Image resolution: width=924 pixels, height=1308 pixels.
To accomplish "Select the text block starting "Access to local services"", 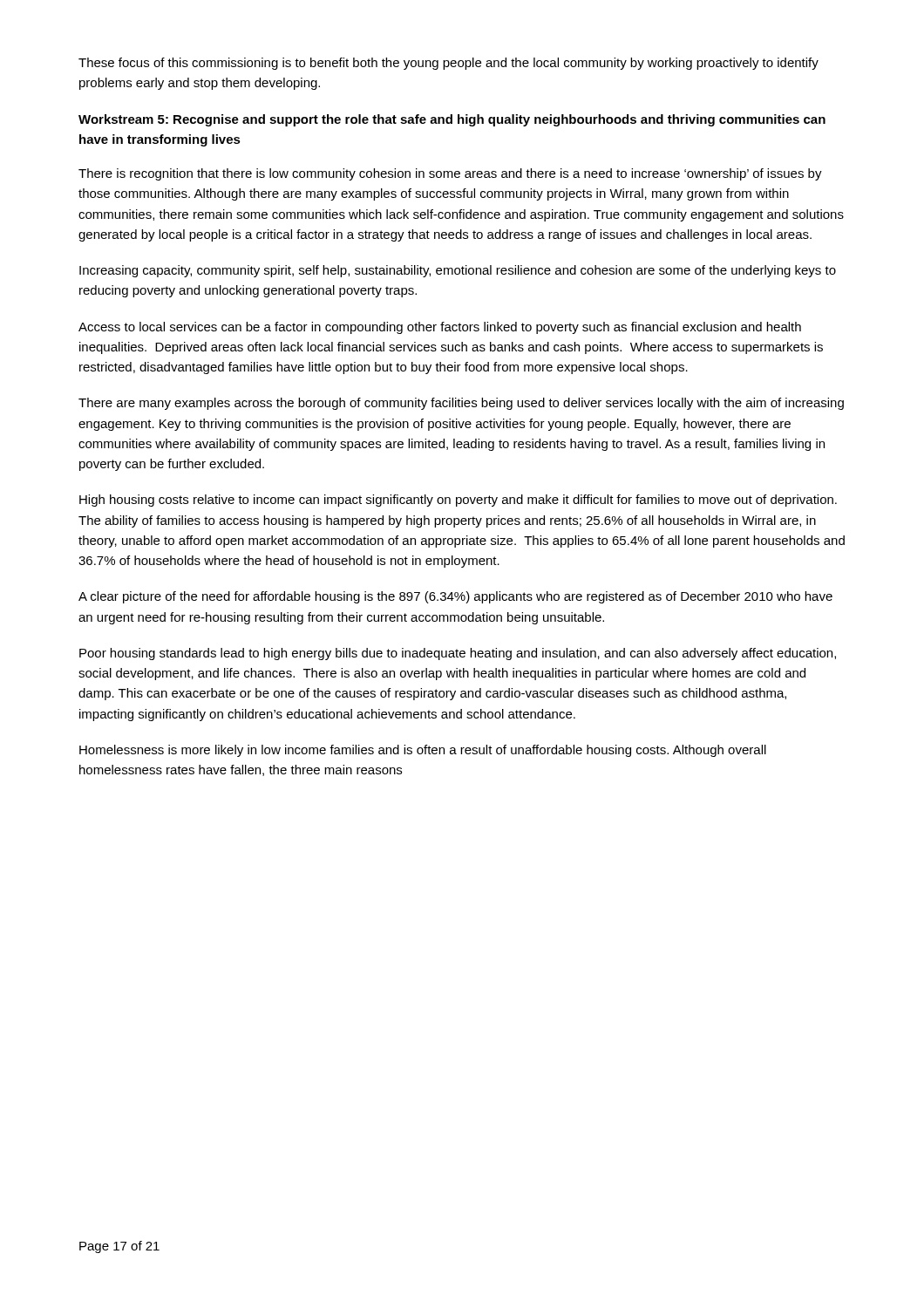I will (451, 346).
